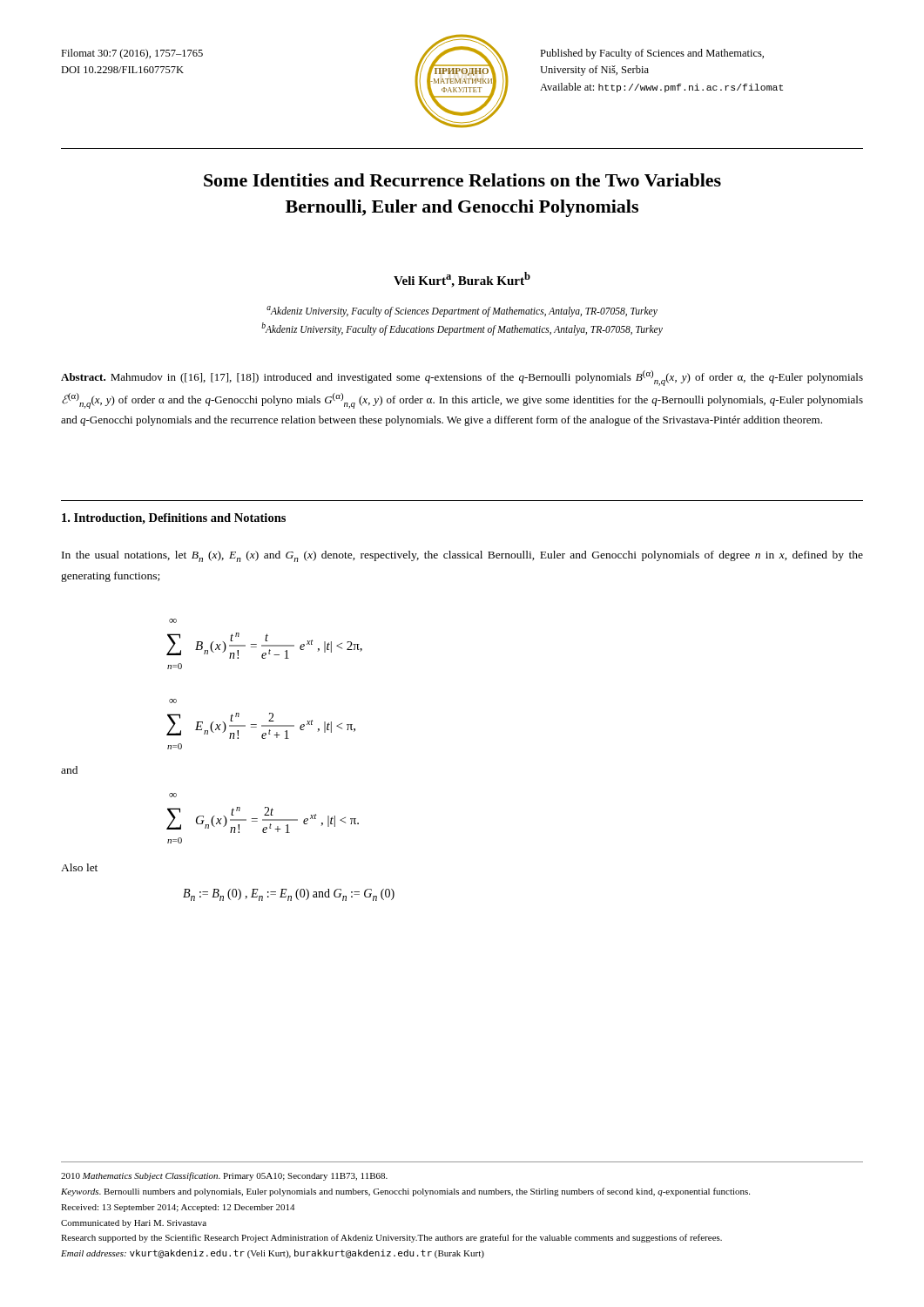Navigate to the text block starting "1. Introduction, Definitions and"
Image resolution: width=924 pixels, height=1307 pixels.
[x=173, y=518]
